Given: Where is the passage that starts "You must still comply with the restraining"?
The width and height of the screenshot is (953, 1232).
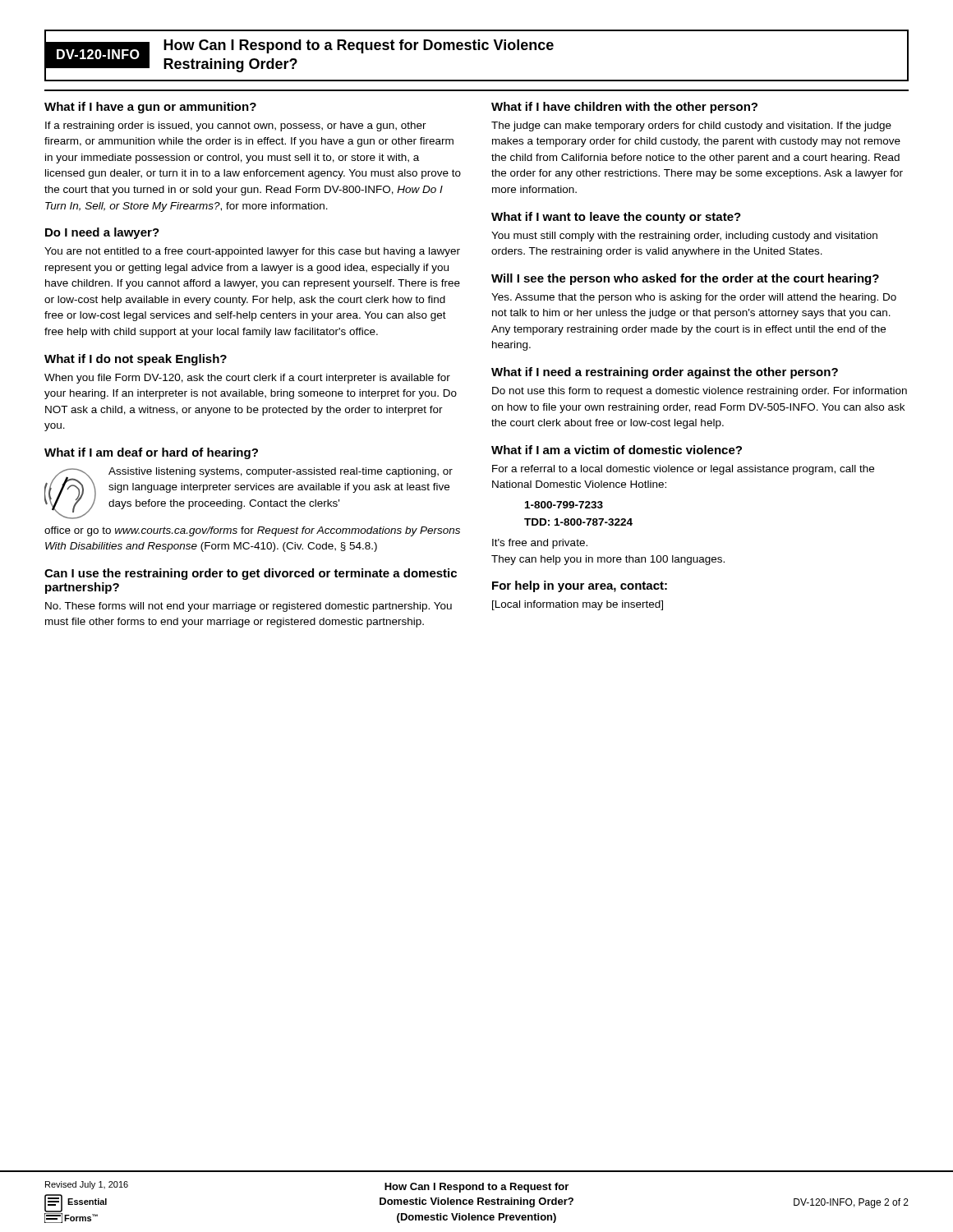Looking at the screenshot, I should [x=700, y=243].
